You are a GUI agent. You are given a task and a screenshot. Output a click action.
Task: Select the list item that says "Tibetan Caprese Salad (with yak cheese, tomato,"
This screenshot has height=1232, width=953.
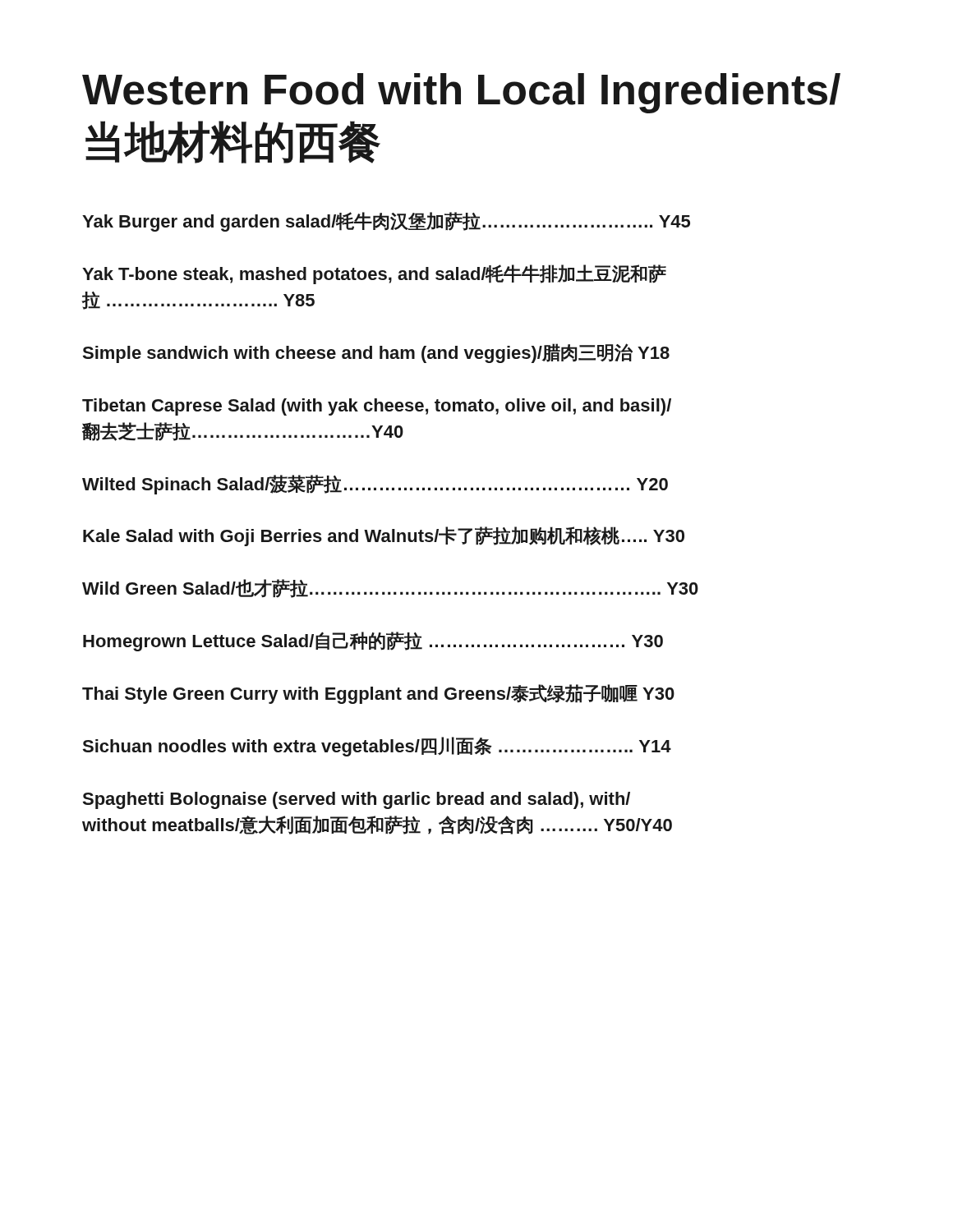point(476,419)
